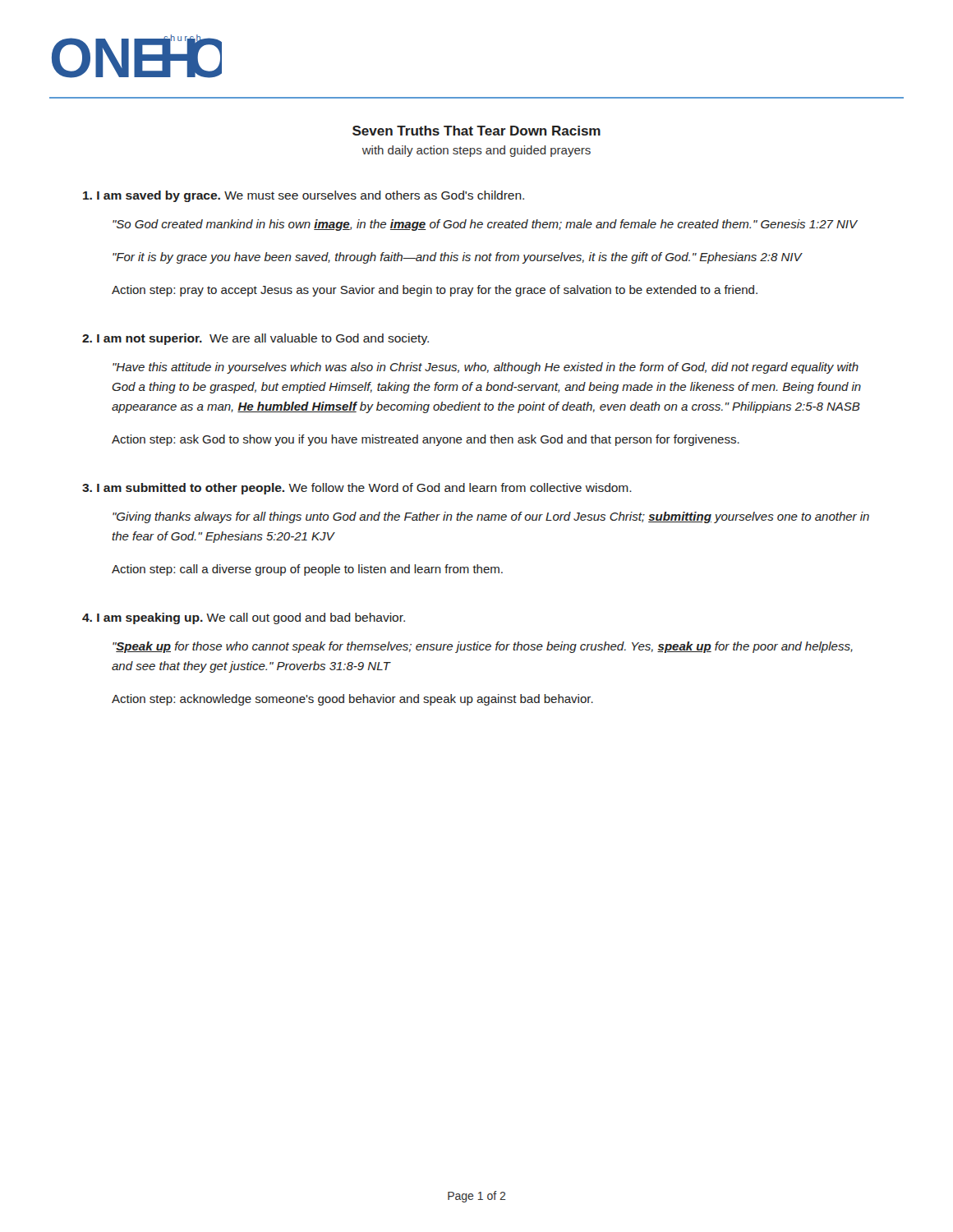This screenshot has width=953, height=1232.
Task: Locate the list item containing "I am saved by"
Action: pos(476,196)
